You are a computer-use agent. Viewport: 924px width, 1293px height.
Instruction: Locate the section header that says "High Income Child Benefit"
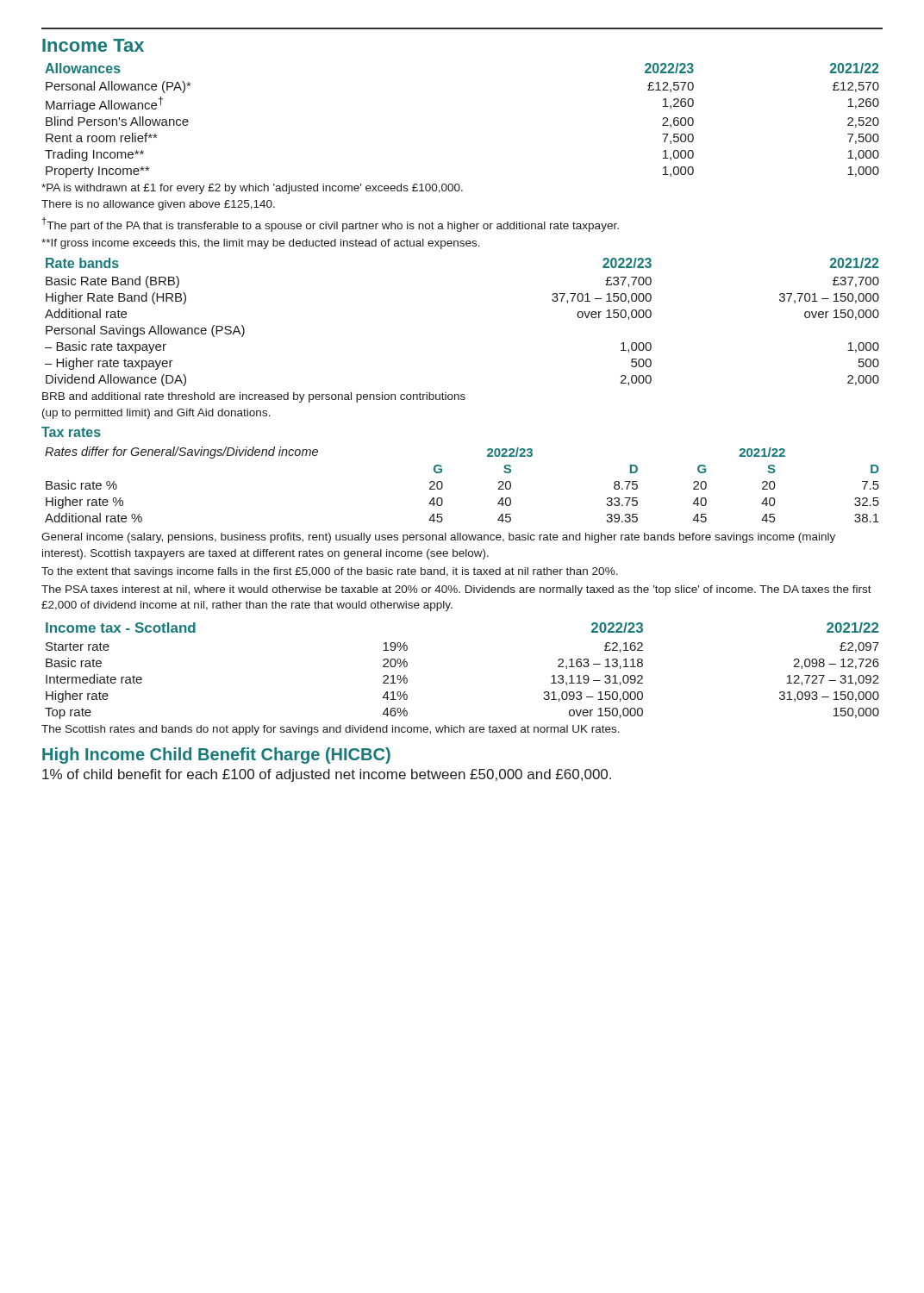point(216,754)
